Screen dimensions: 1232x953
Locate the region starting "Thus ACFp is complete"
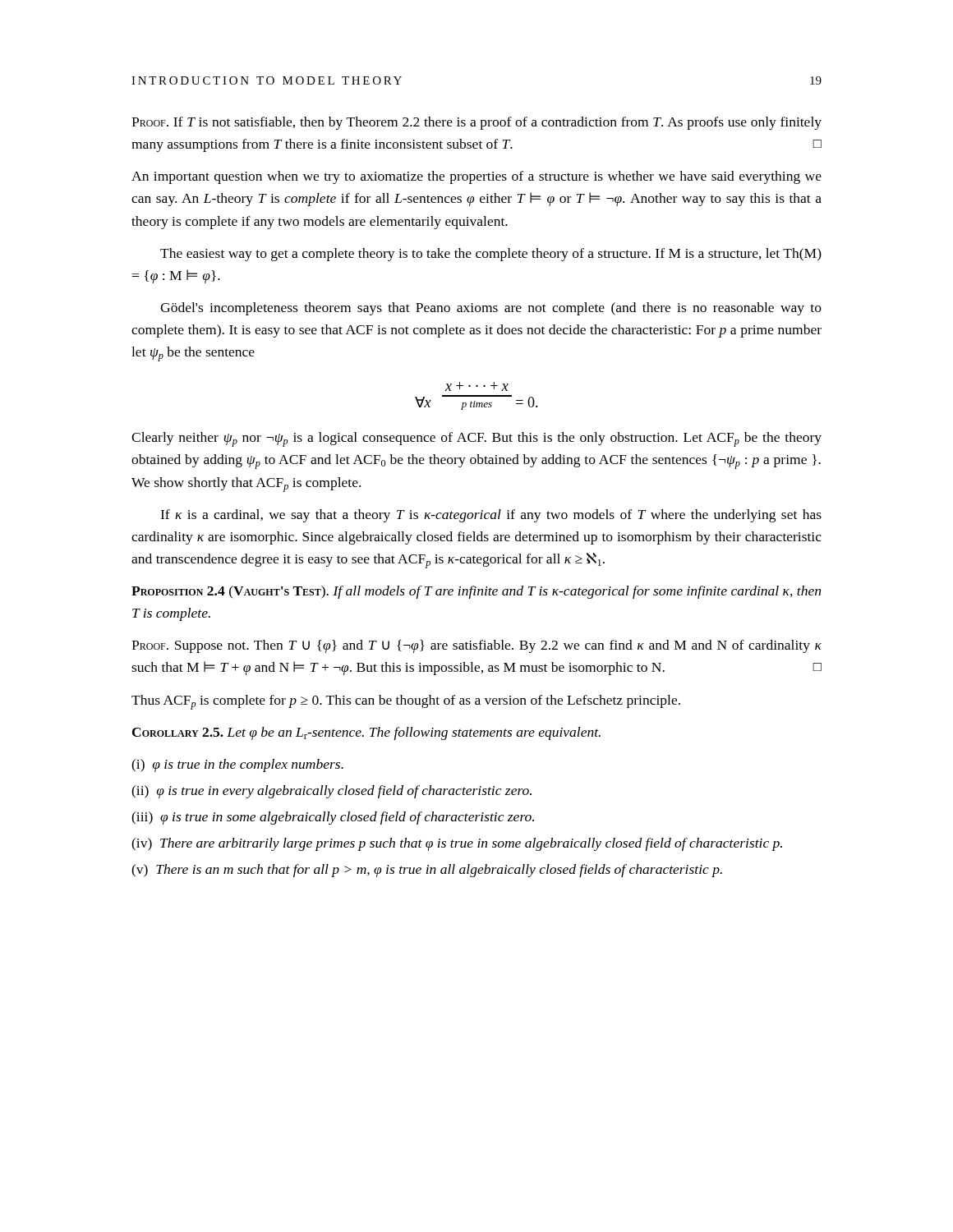click(x=476, y=700)
